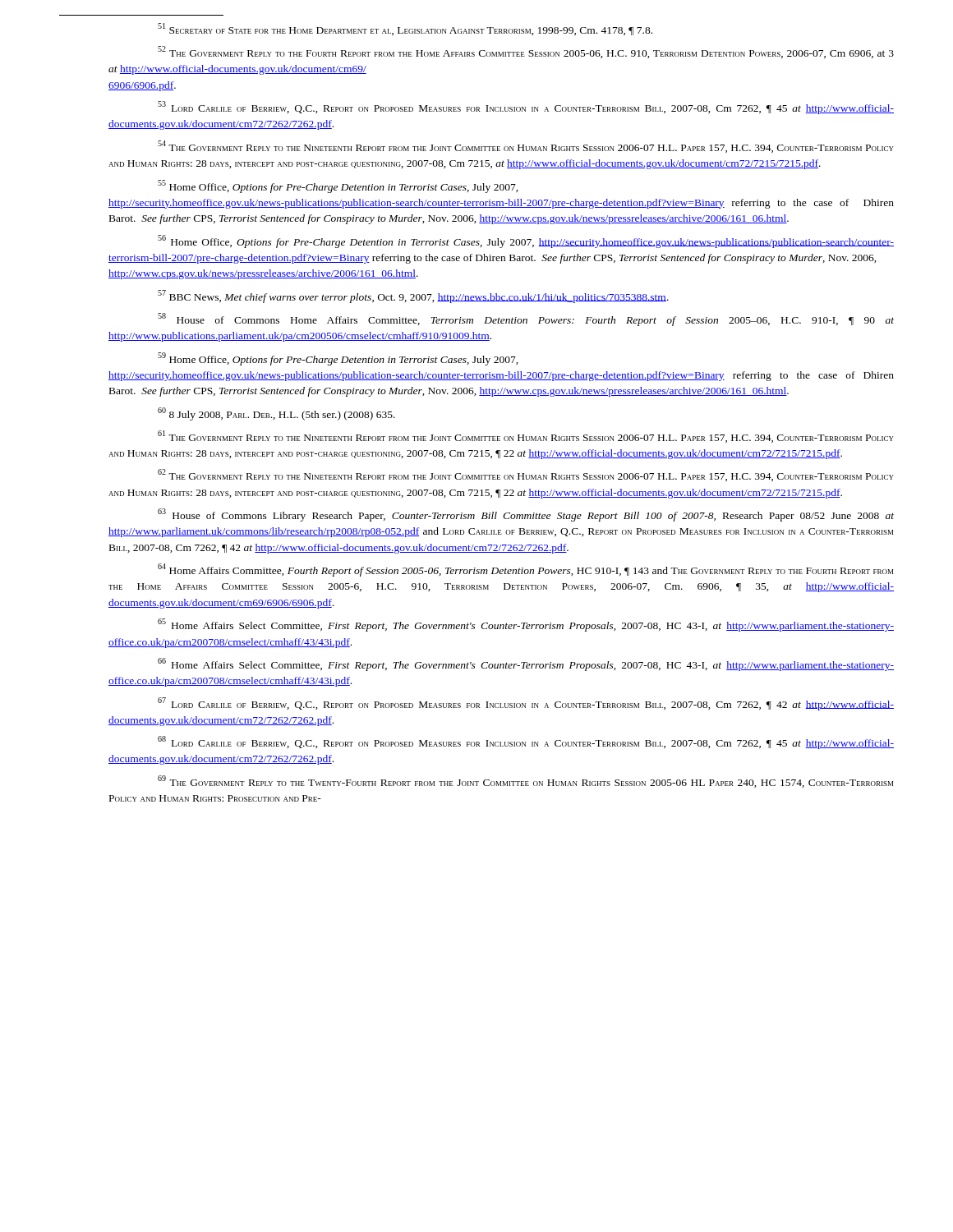Viewport: 953px width, 1232px height.
Task: Find the footnote that says "52 The Government Reply to"
Action: (x=526, y=52)
